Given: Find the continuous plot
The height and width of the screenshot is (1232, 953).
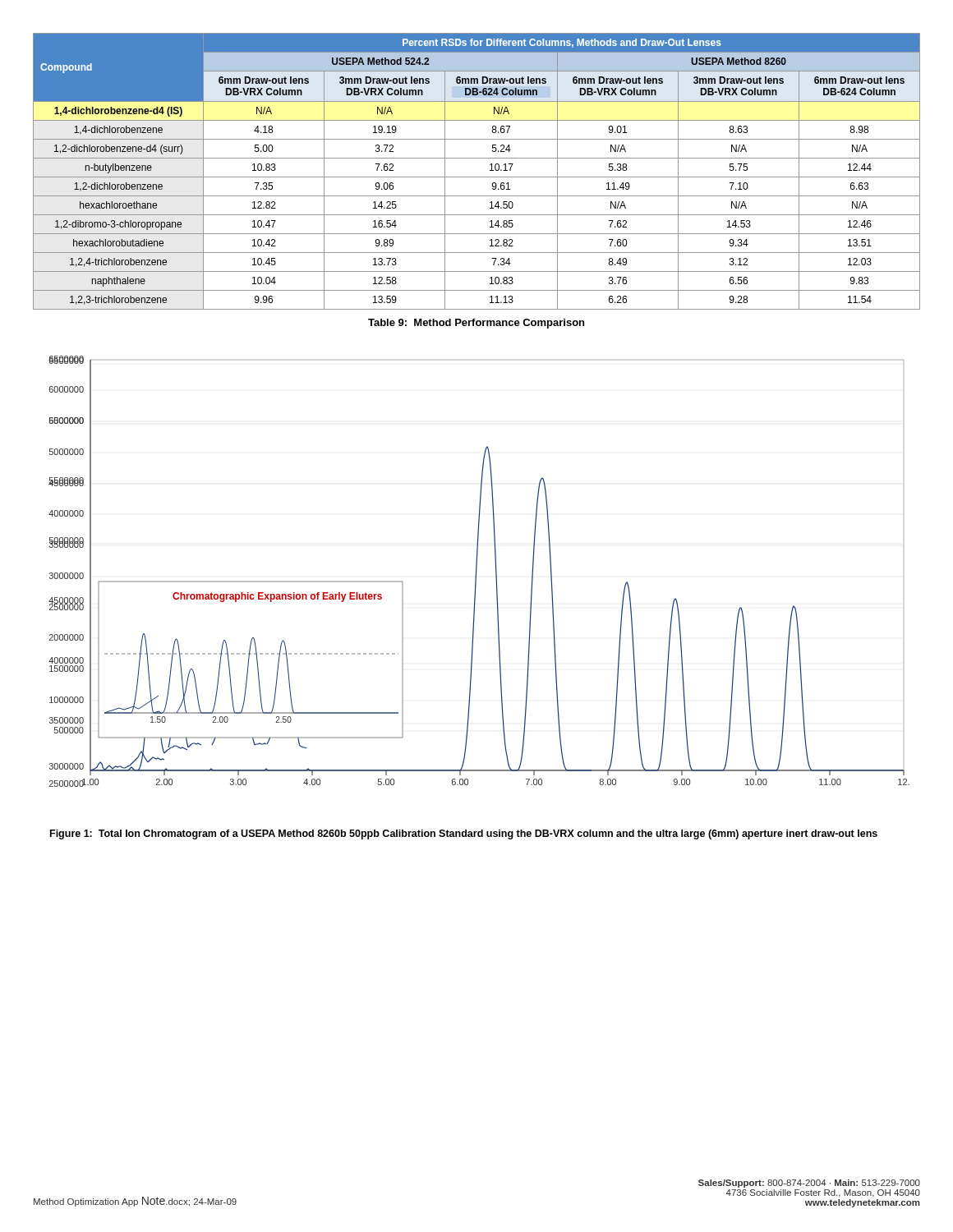Looking at the screenshot, I should pyautogui.click(x=476, y=582).
